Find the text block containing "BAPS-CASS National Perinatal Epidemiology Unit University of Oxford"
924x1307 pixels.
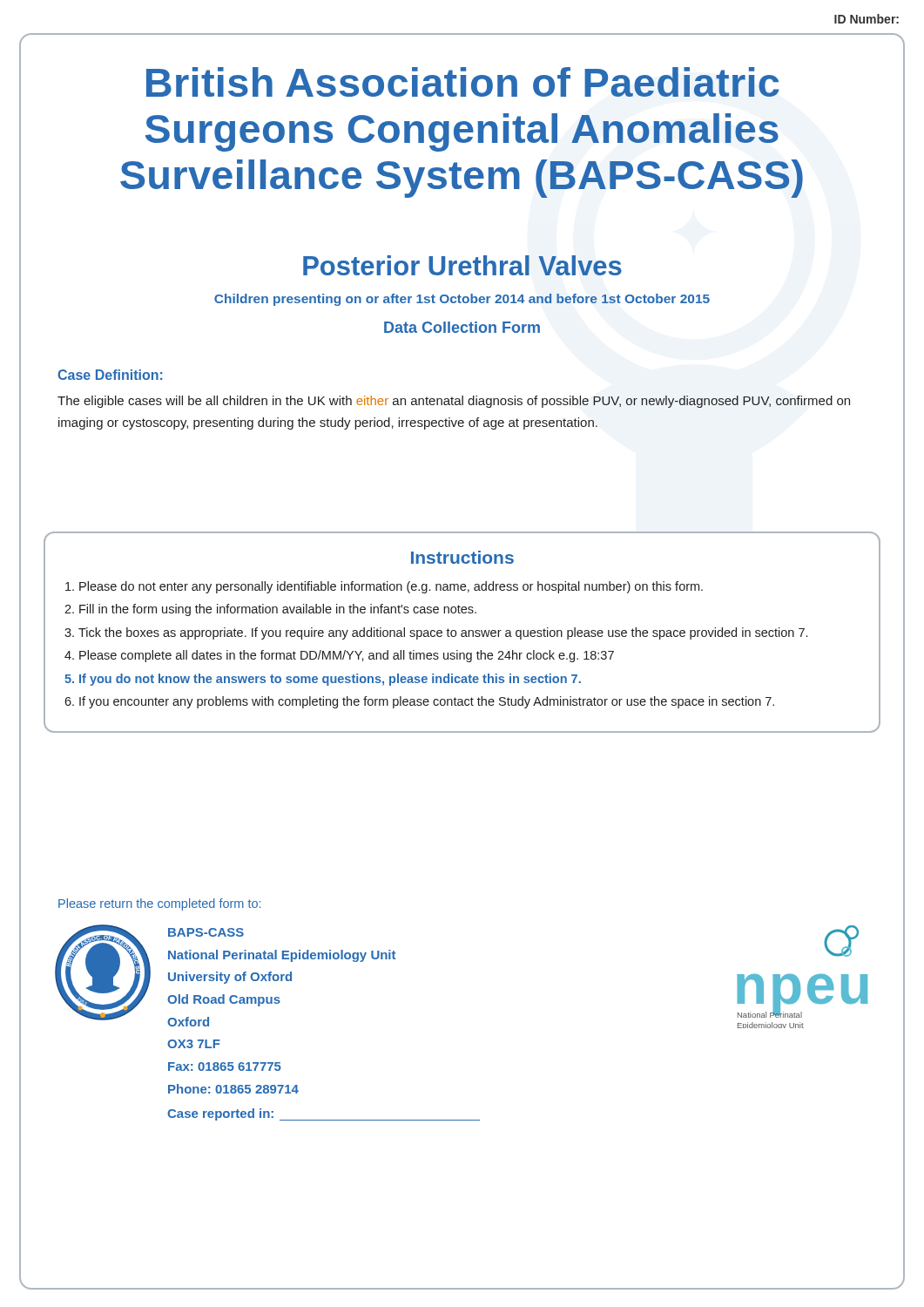coord(206,932)
